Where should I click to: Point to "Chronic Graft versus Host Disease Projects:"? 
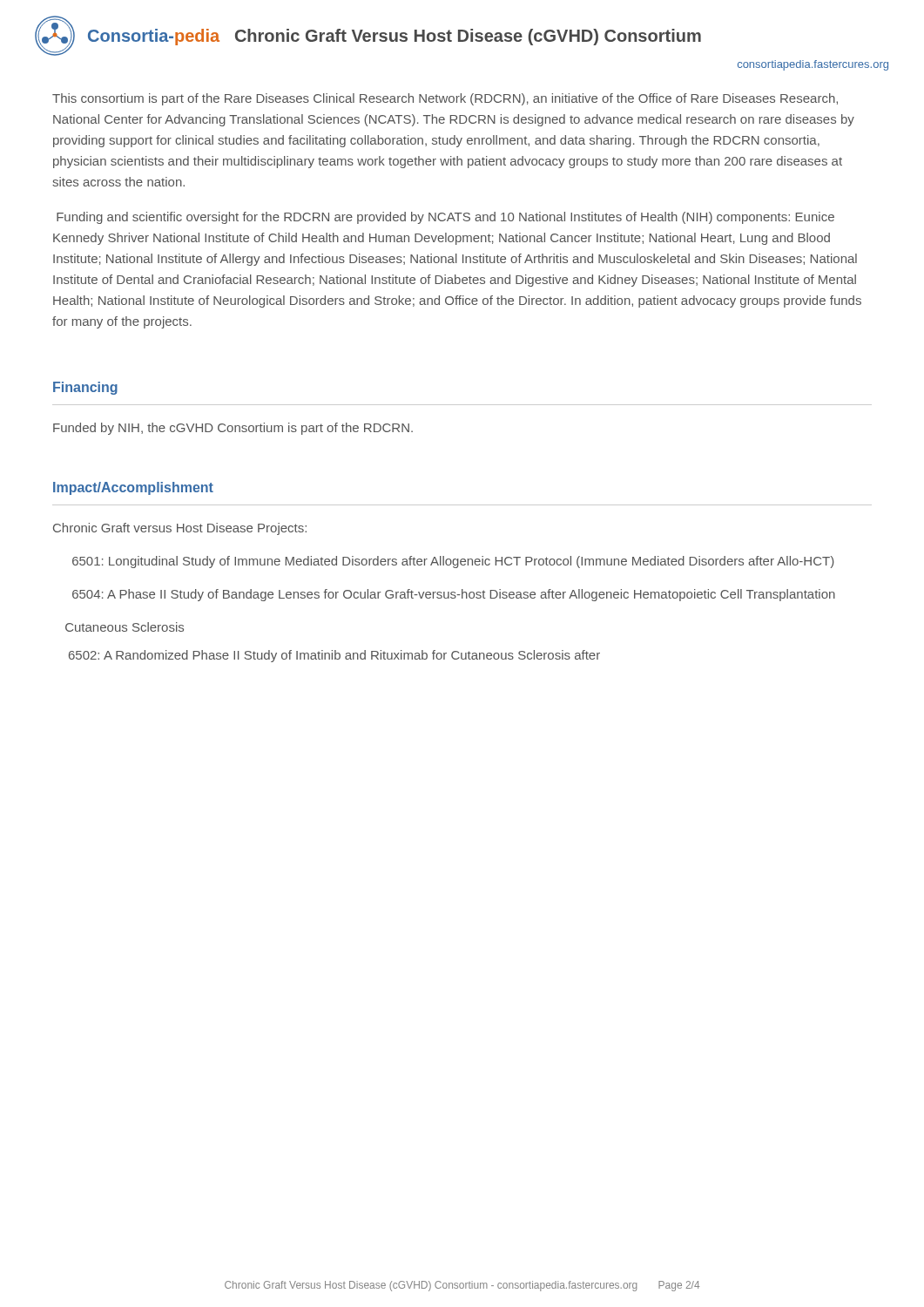click(x=180, y=528)
